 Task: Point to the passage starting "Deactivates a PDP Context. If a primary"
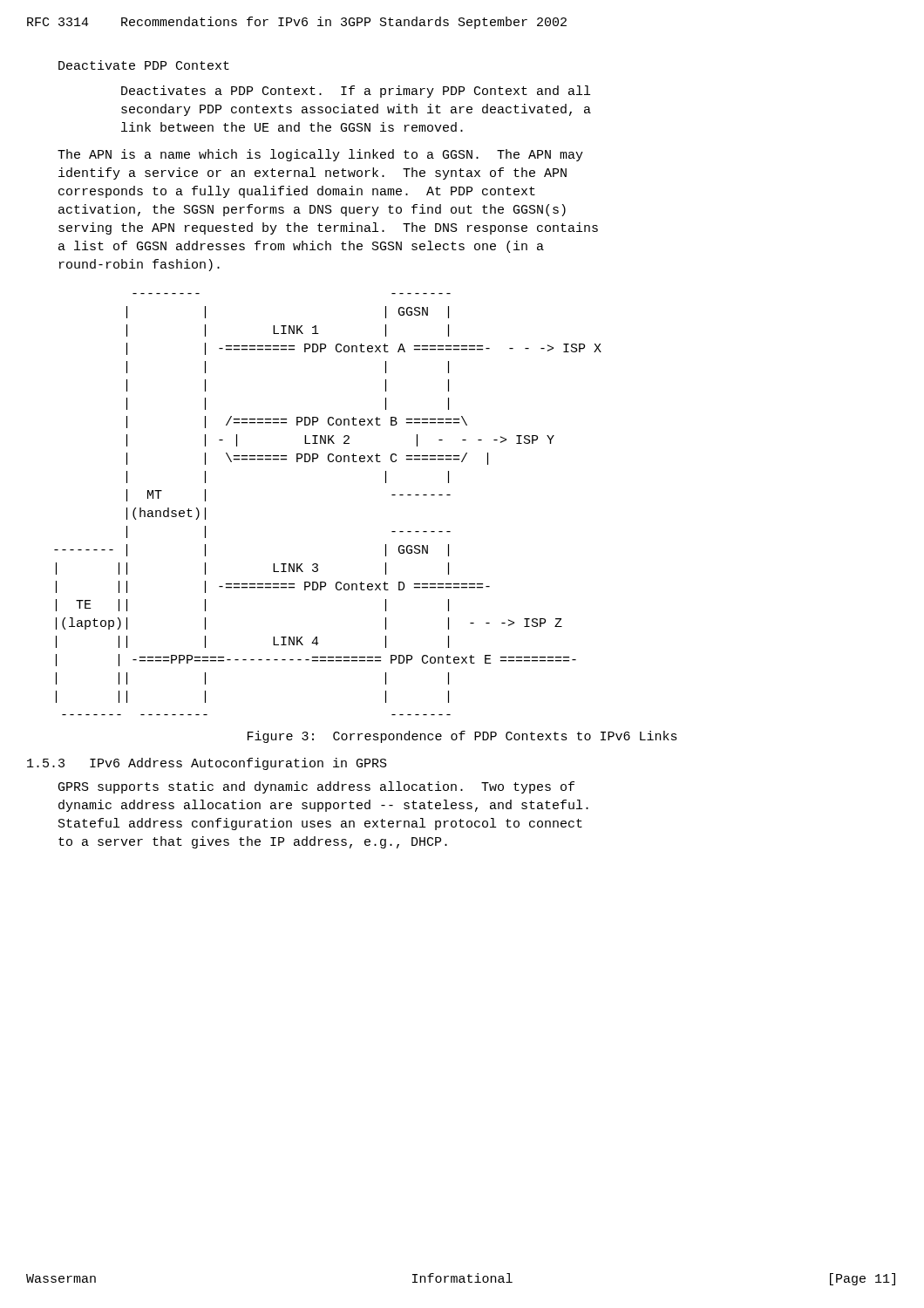[356, 110]
